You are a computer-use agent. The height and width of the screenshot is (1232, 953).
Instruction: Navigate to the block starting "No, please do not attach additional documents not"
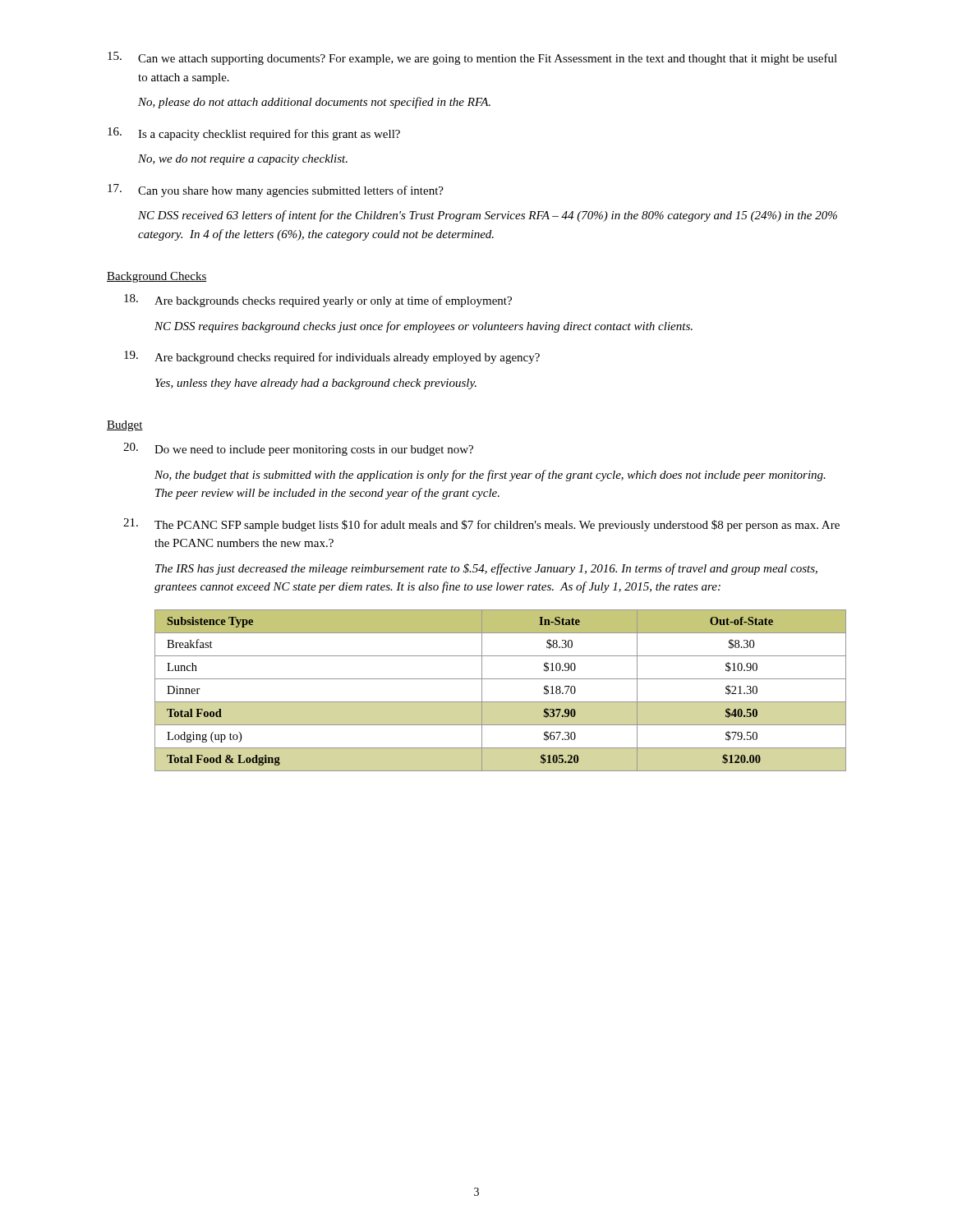(315, 102)
